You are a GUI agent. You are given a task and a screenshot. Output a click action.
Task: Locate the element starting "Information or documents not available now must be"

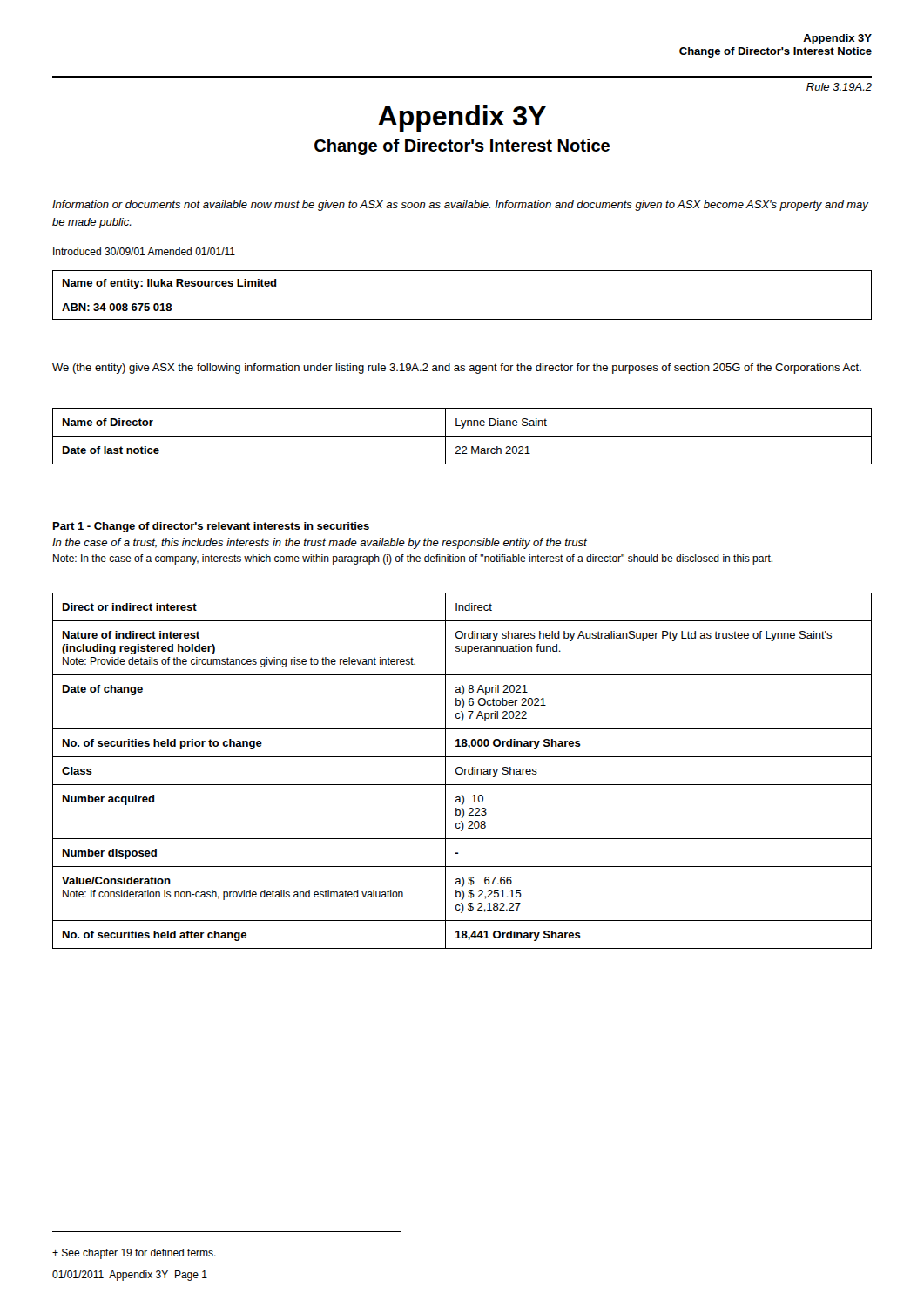coord(460,213)
